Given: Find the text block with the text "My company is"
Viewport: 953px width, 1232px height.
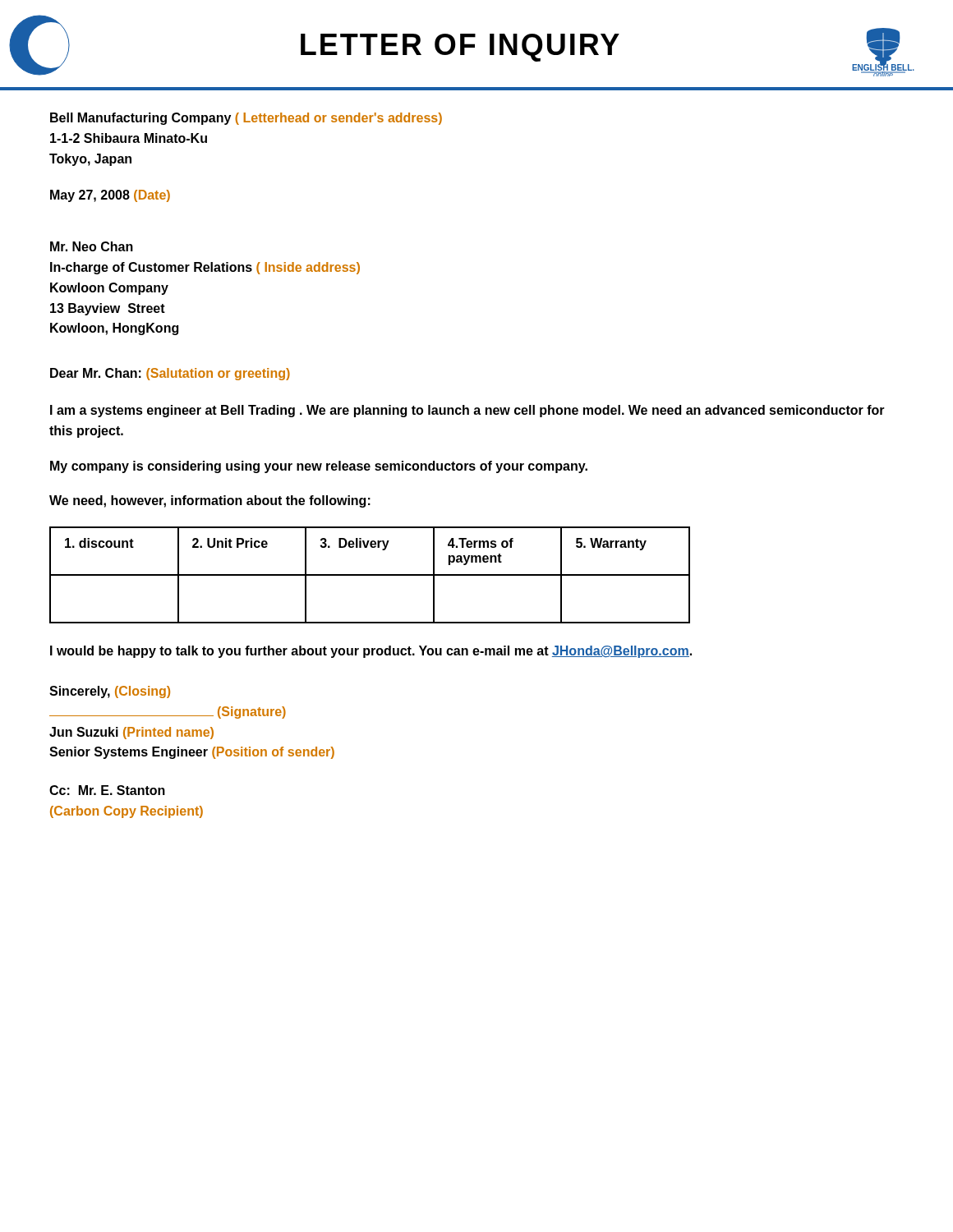Looking at the screenshot, I should coord(319,466).
